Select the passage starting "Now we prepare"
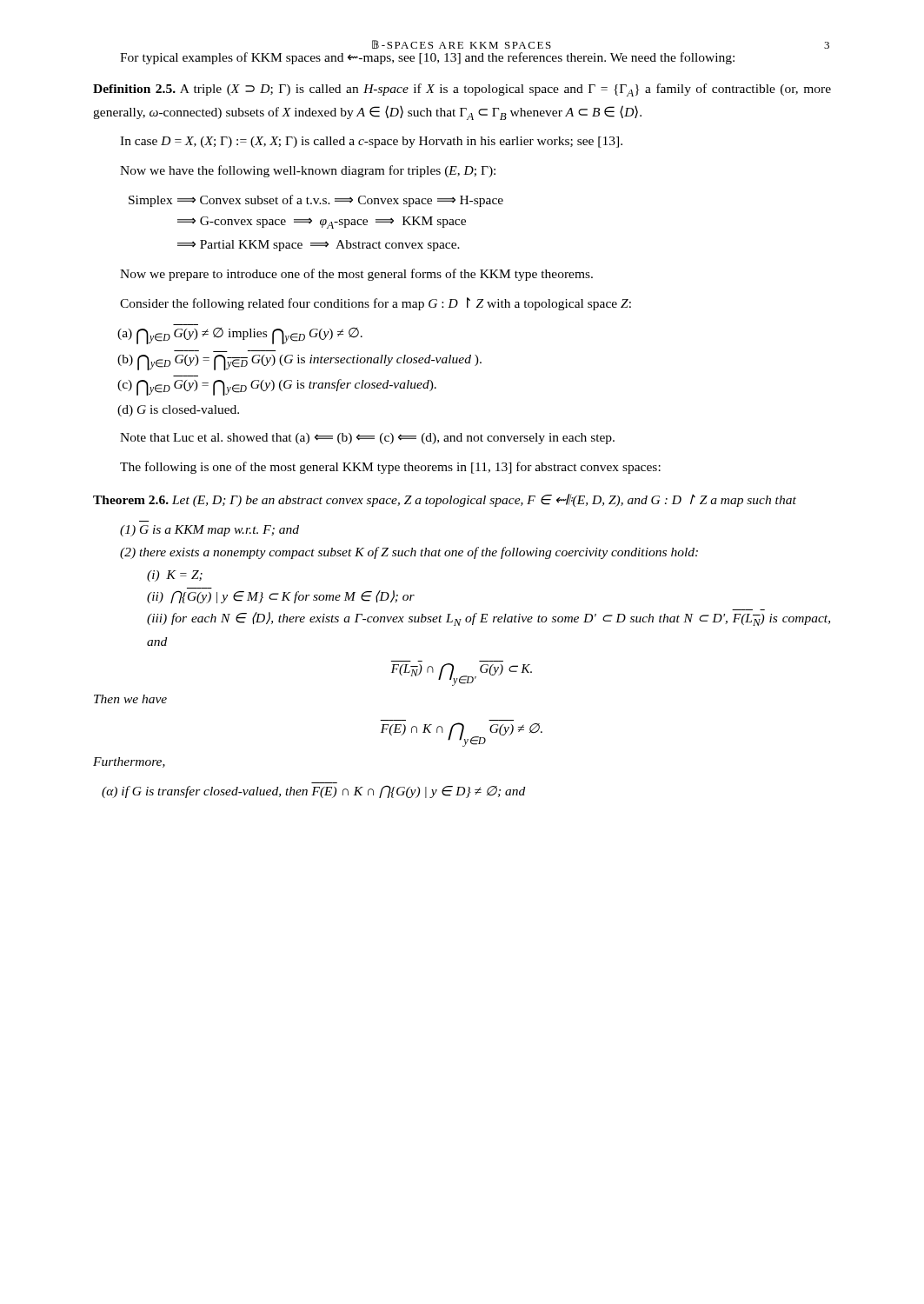Screen dimensions: 1304x924 (462, 274)
